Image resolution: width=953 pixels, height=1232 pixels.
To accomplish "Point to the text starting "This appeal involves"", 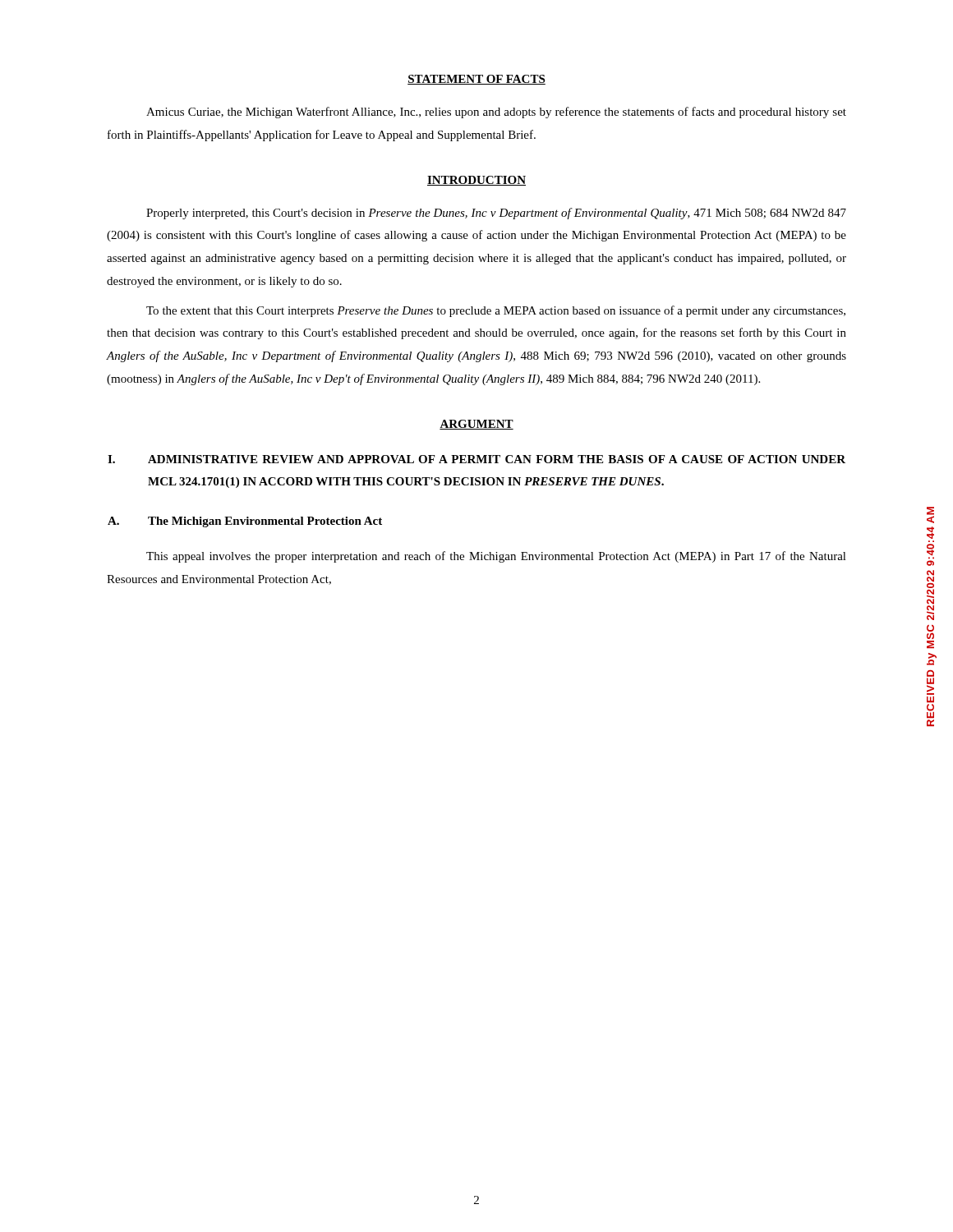I will (476, 567).
